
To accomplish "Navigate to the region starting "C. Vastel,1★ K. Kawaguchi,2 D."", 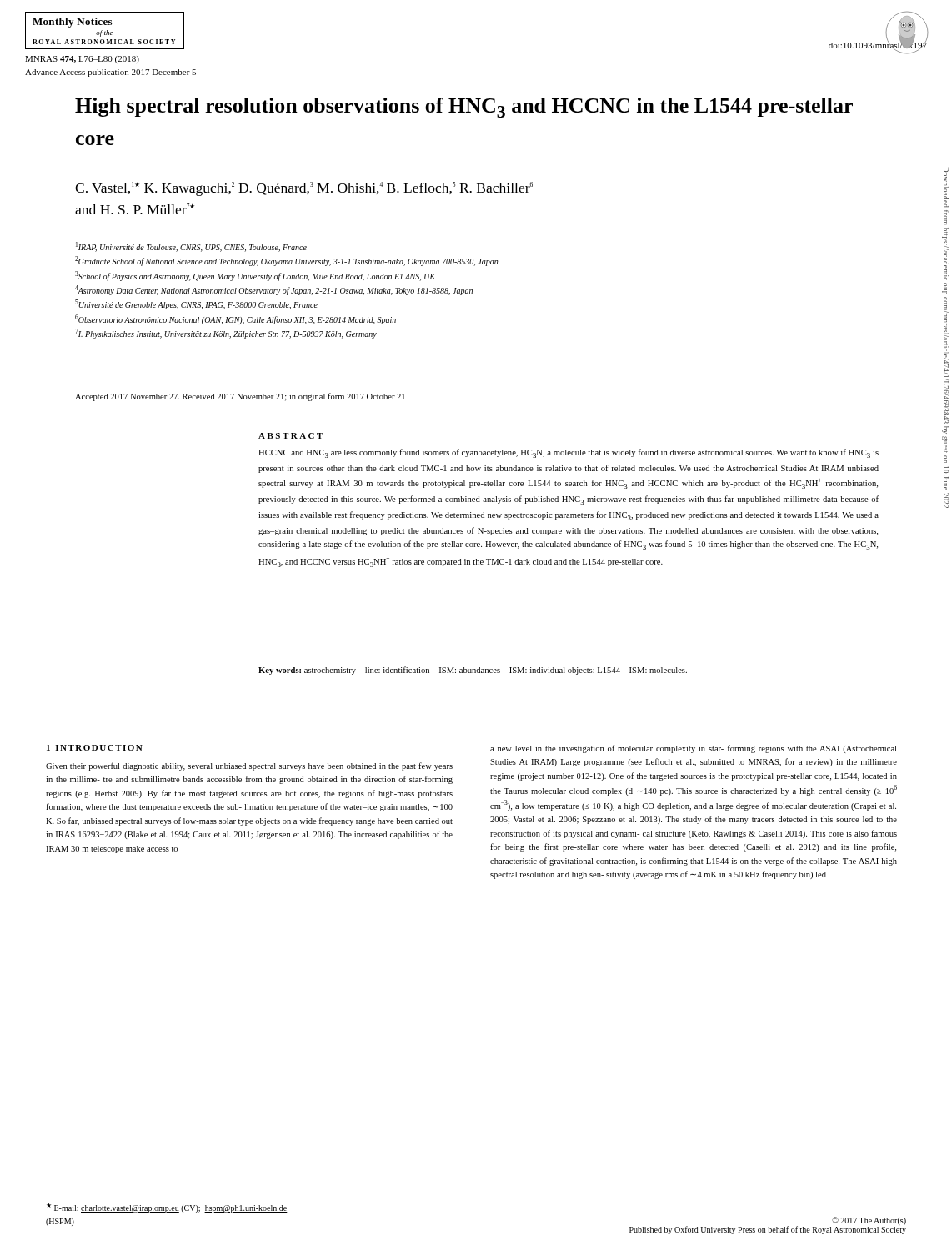I will pyautogui.click(x=304, y=199).
